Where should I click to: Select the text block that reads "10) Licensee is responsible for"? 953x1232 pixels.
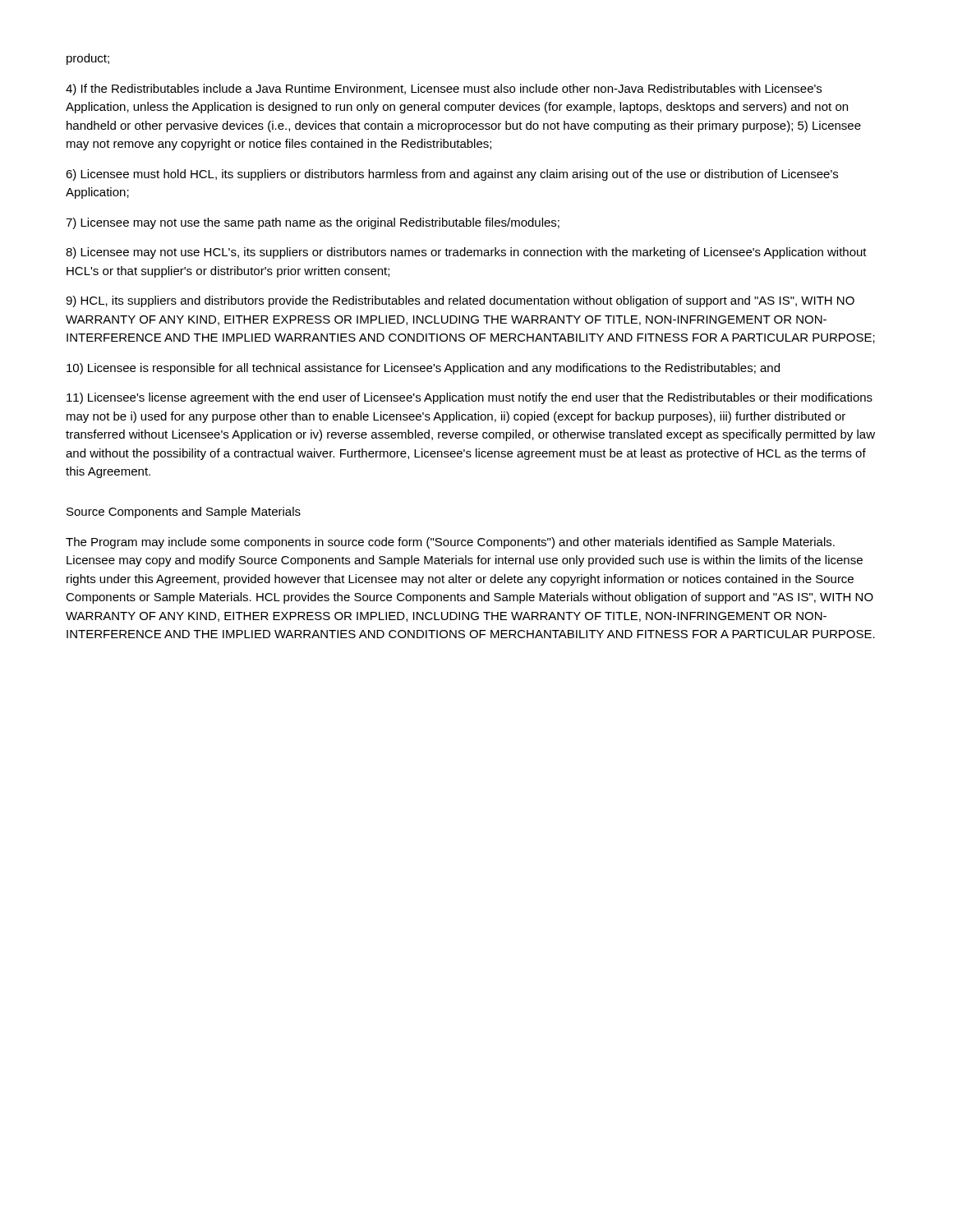point(423,367)
